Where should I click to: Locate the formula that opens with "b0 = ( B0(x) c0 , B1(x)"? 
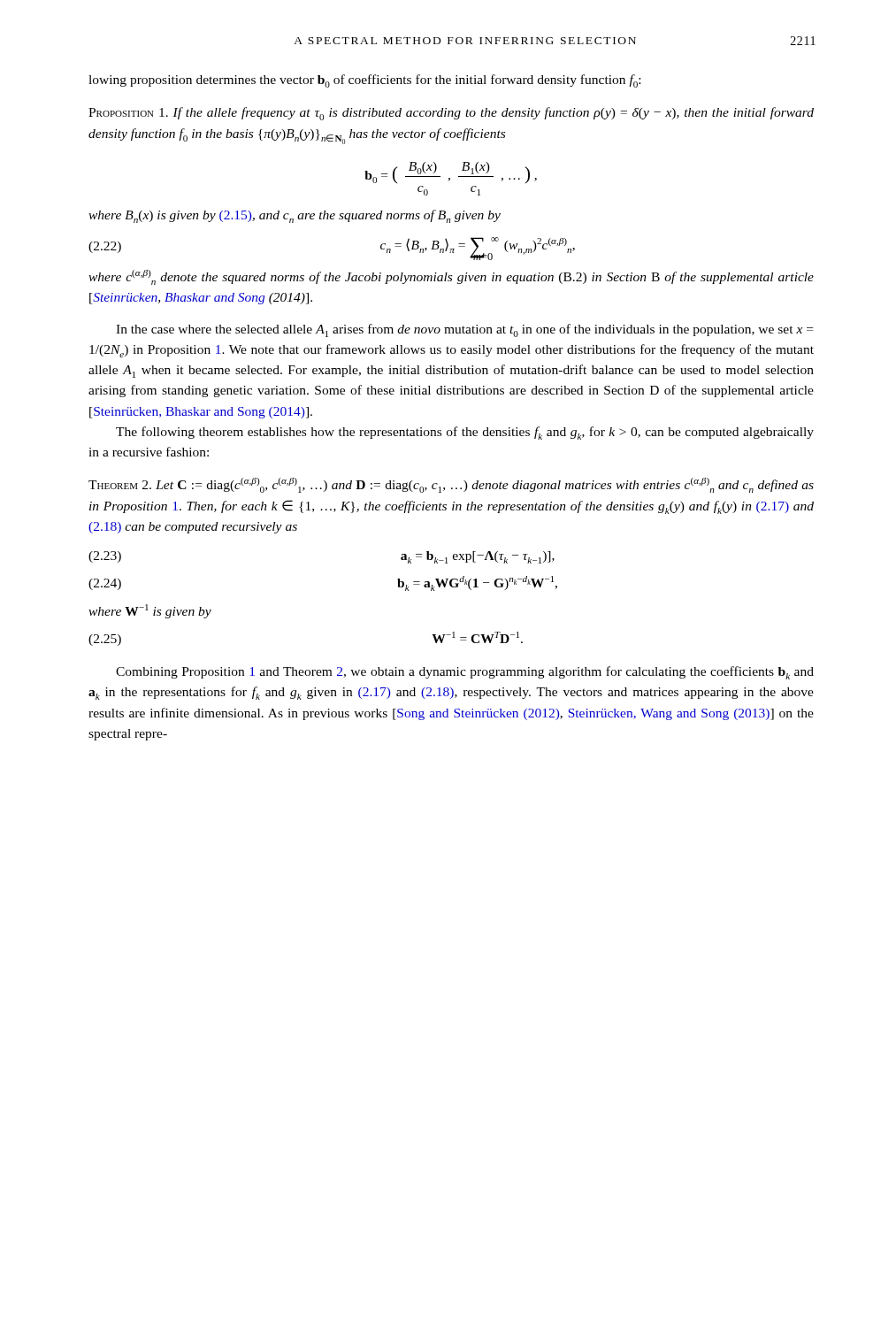tap(451, 178)
